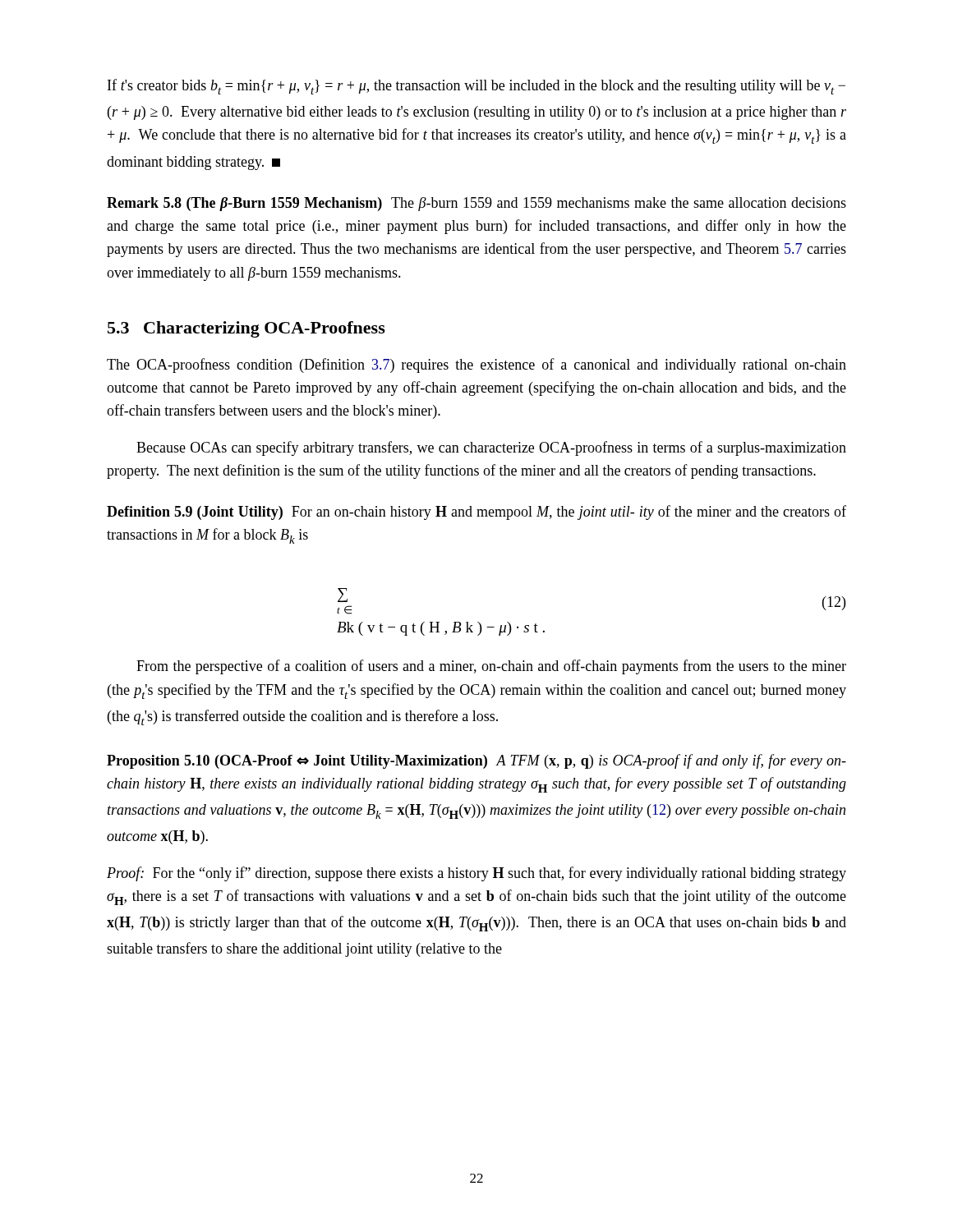Click where it says "5.3 Characterizing OCA-Proofness"

coord(246,329)
